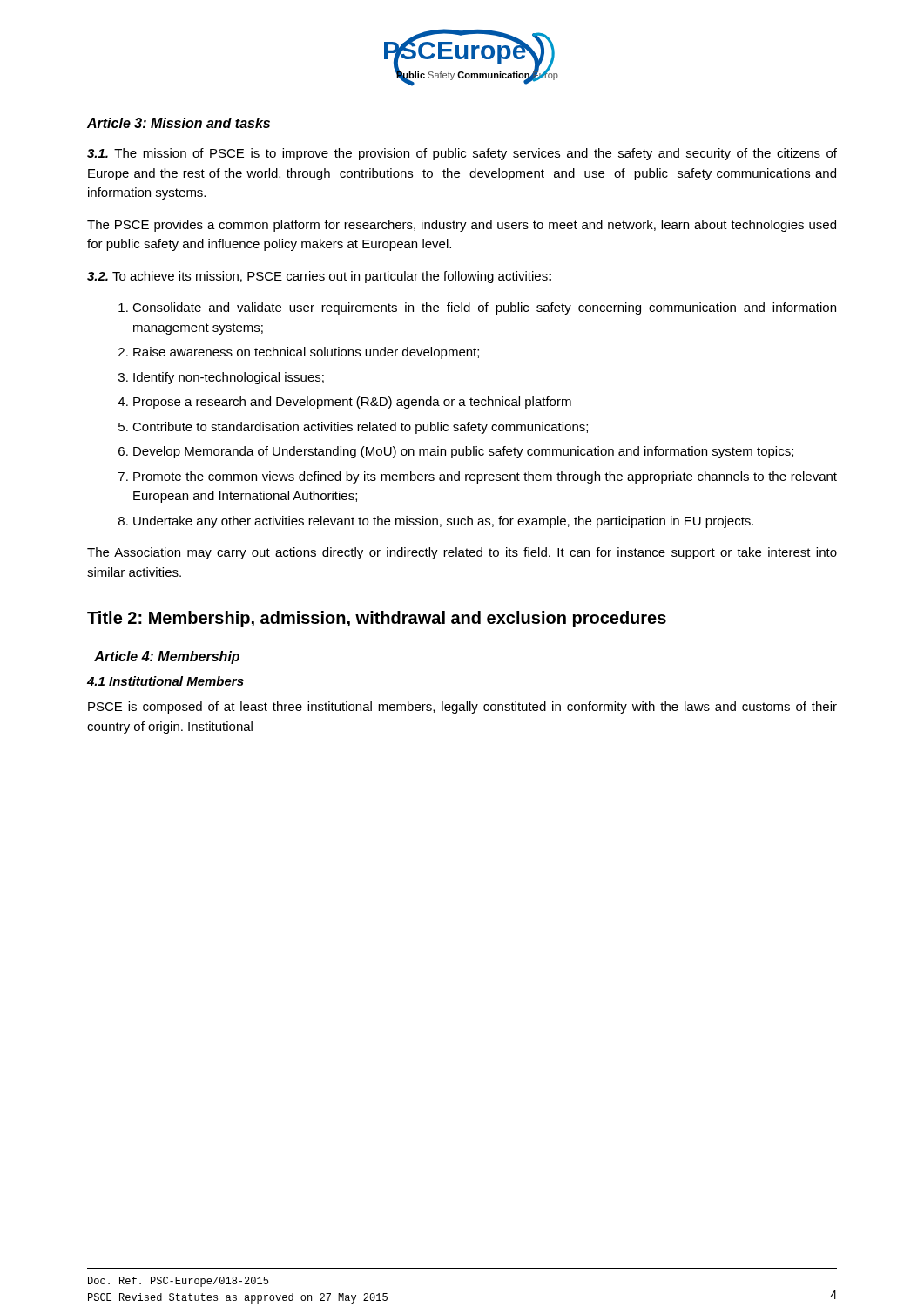924x1307 pixels.
Task: Point to the block beginning "Raise awareness on technical solutions"
Action: [306, 352]
